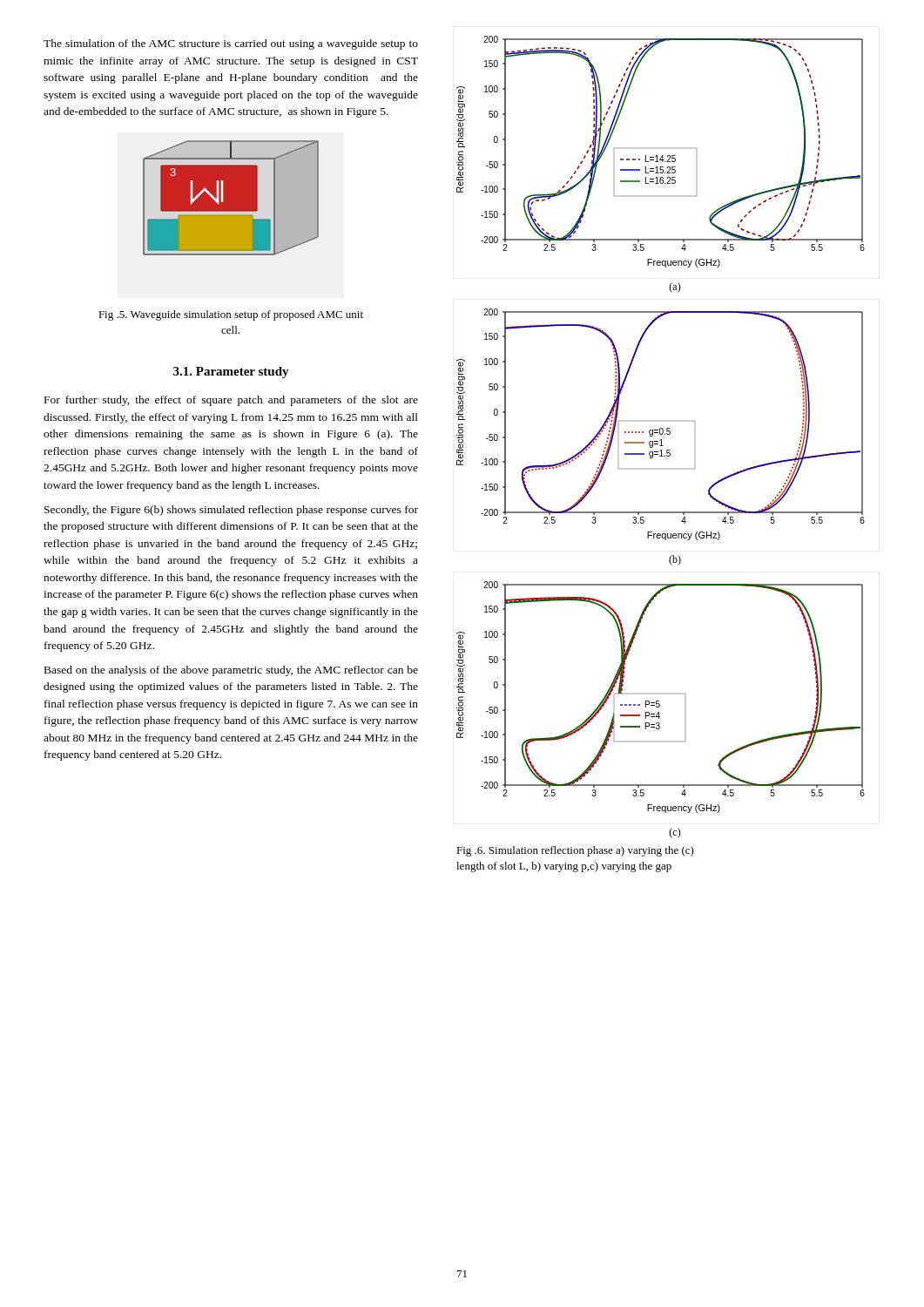Select the text starting "Fig .6. Simulation reflection phase"

(575, 858)
